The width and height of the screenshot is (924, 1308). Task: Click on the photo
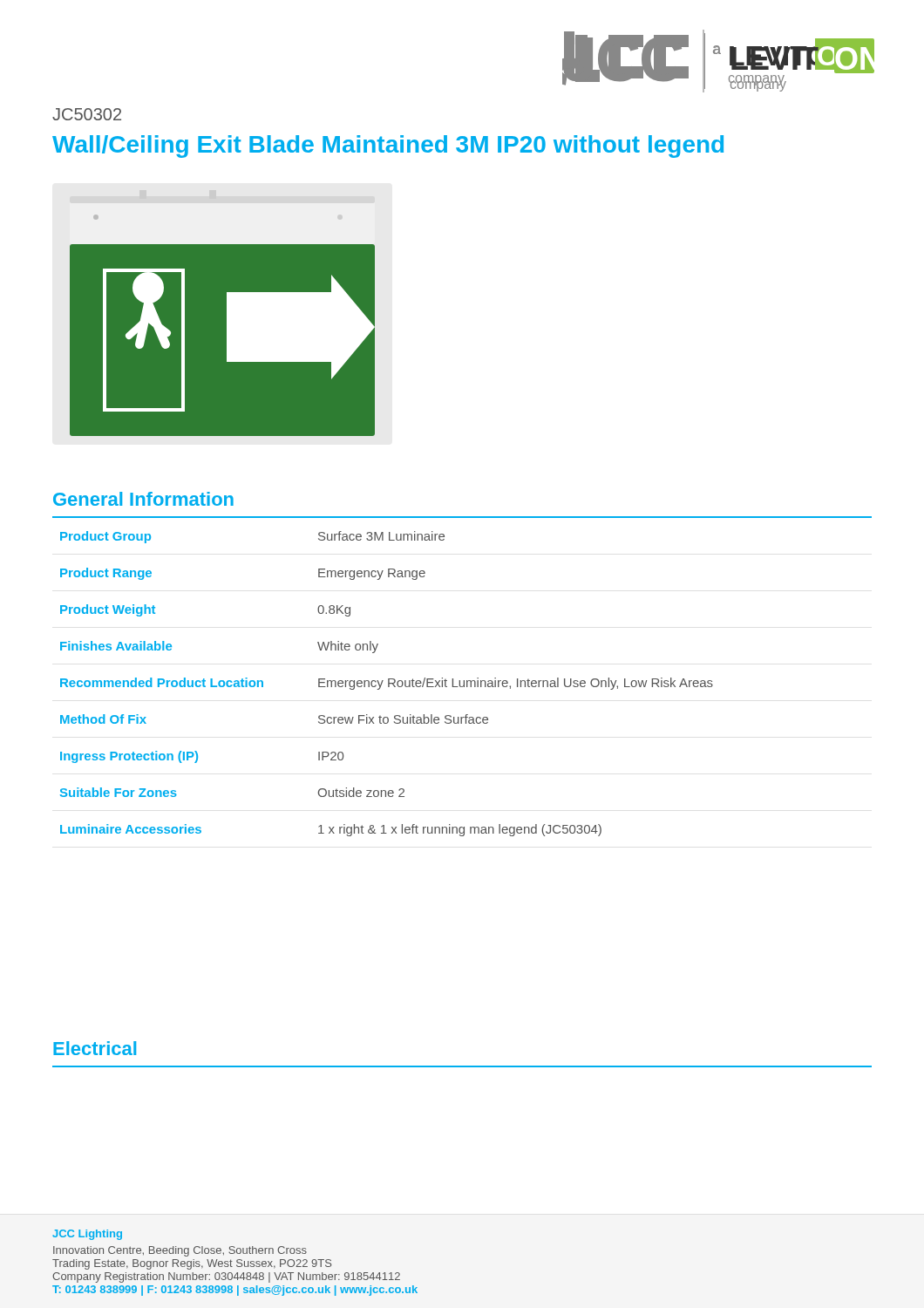pos(222,314)
